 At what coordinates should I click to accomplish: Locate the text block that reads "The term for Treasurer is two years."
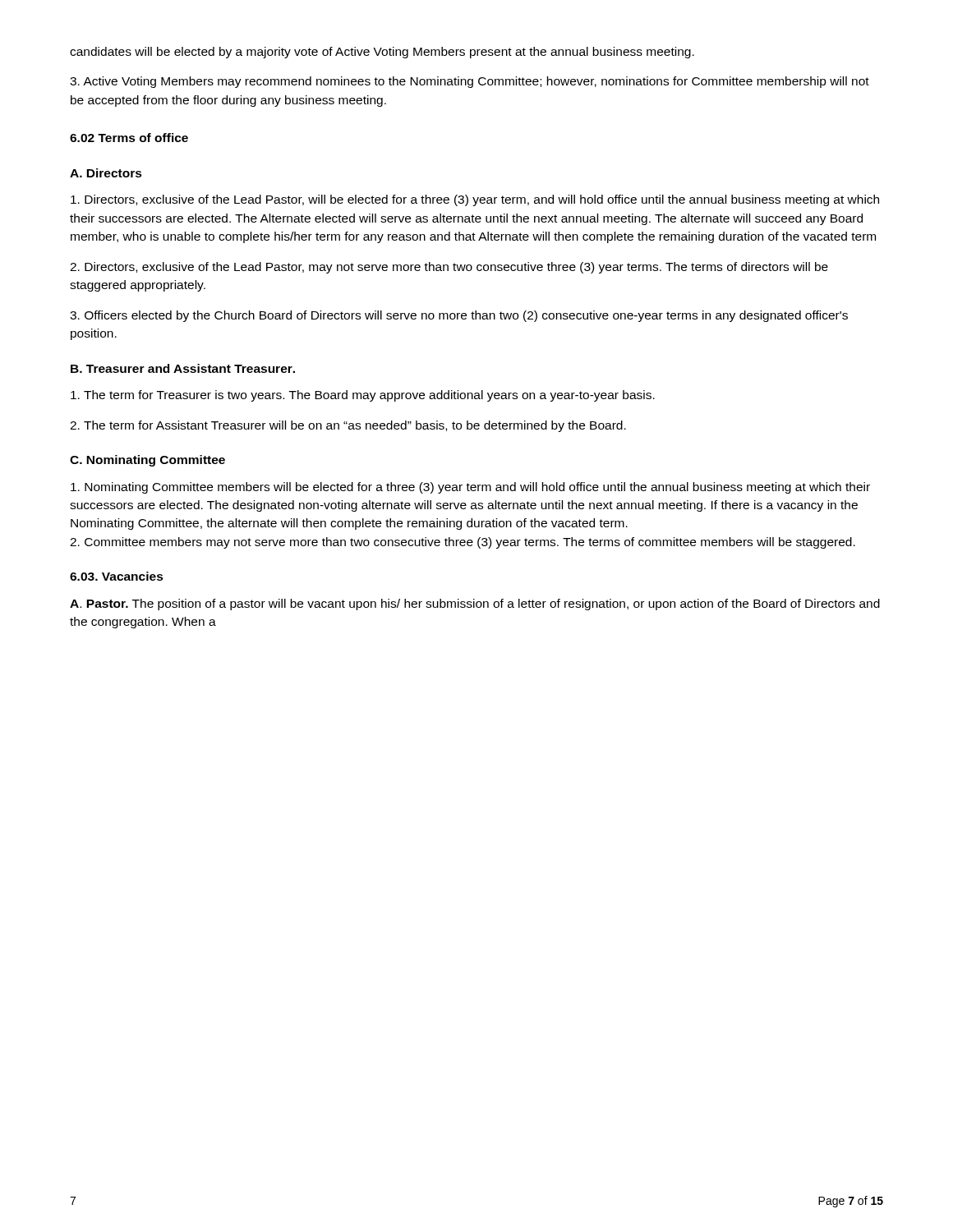point(363,395)
